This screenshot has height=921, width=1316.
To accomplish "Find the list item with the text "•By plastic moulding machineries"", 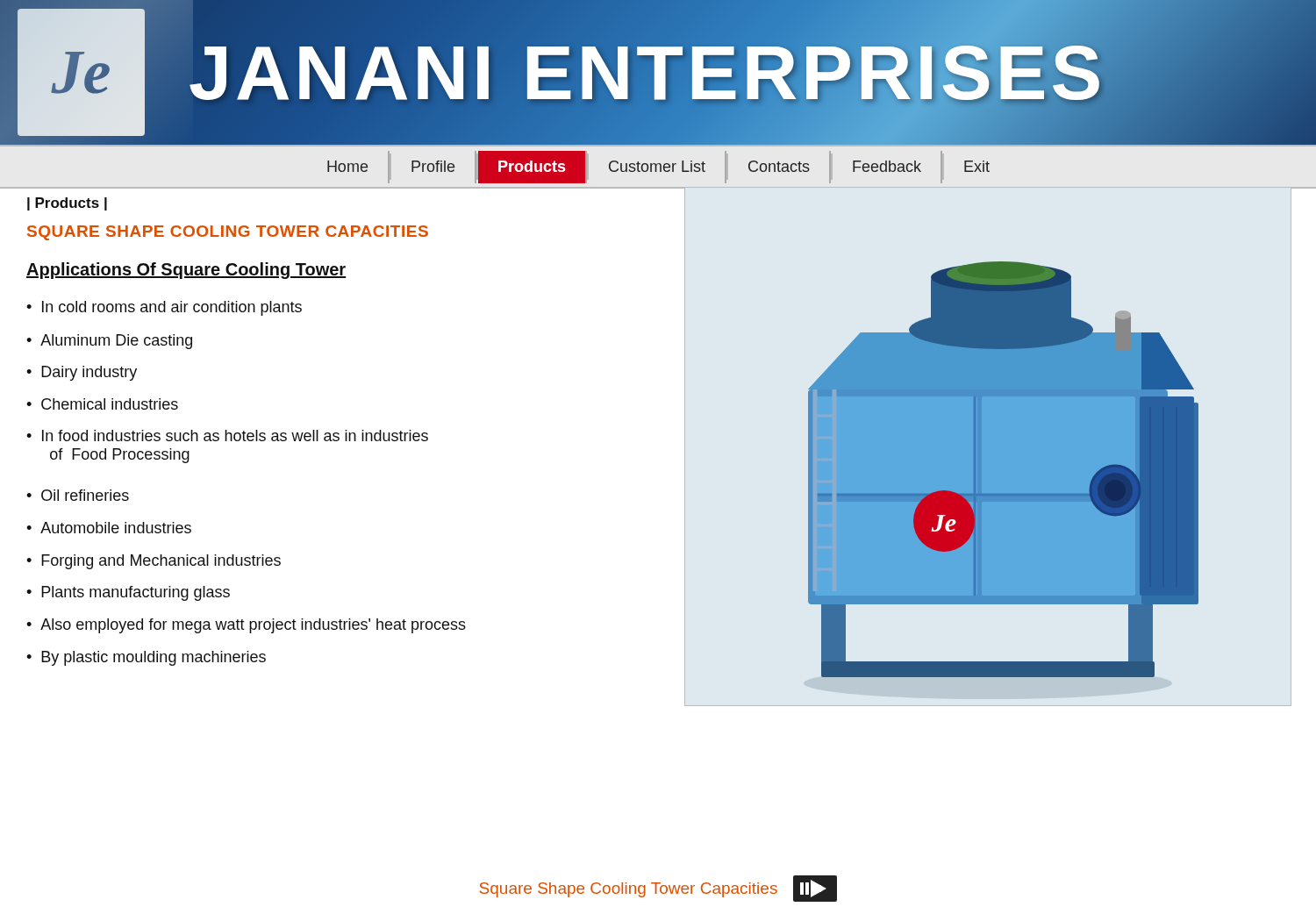I will [x=146, y=657].
